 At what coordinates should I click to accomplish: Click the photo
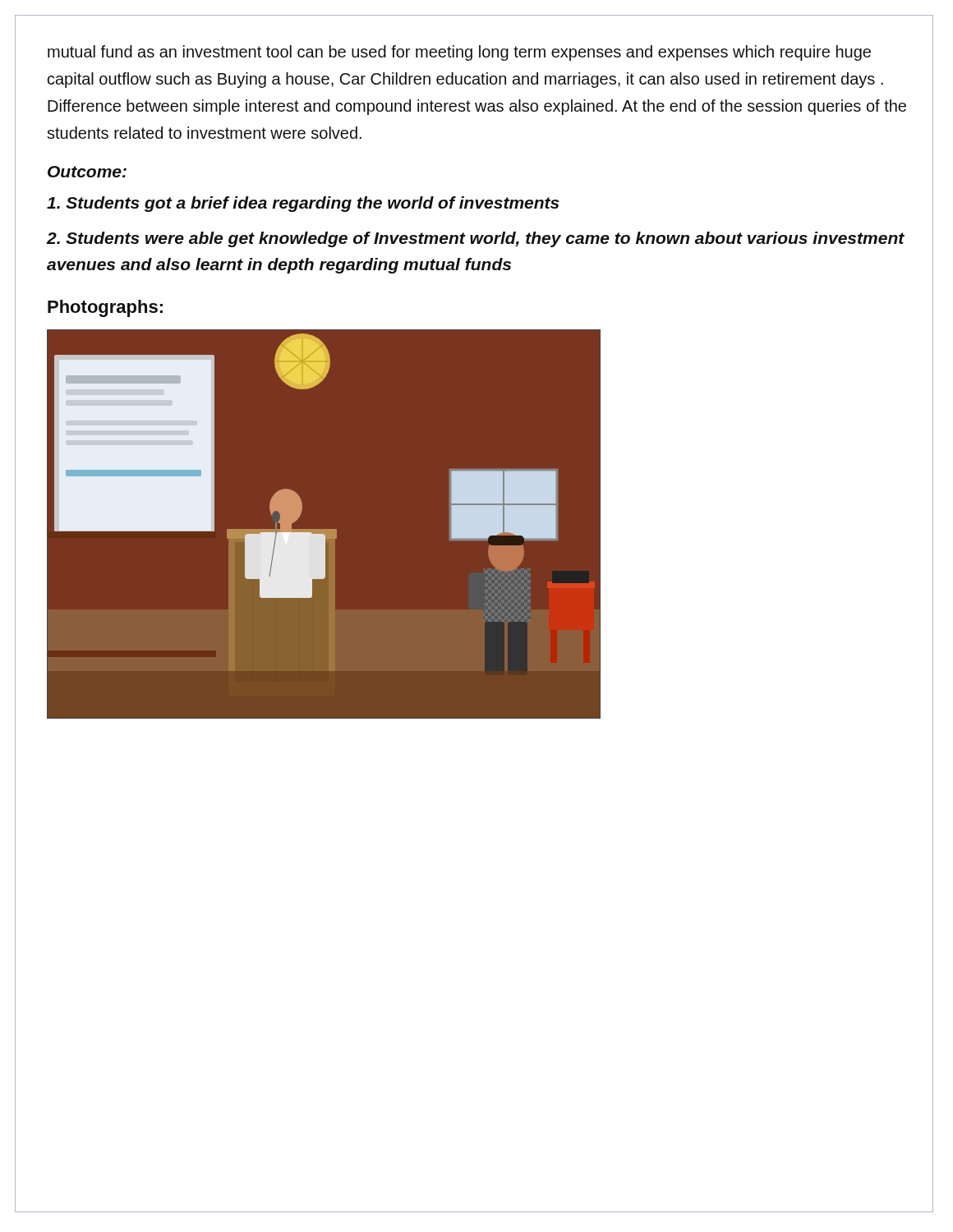click(x=324, y=524)
